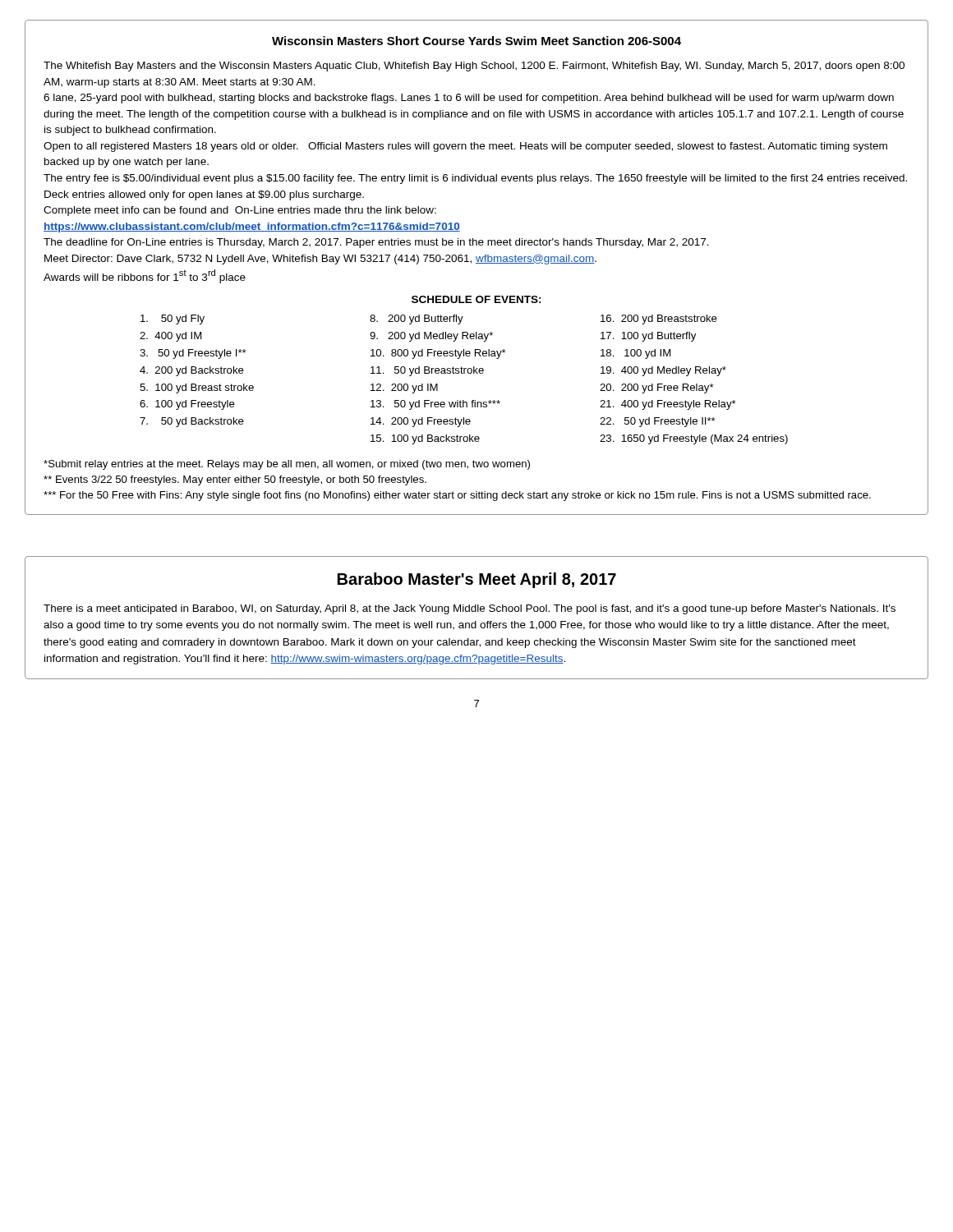Locate the text "4. 200 yd Backstroke"
Screen dimensions: 1232x953
click(x=192, y=370)
